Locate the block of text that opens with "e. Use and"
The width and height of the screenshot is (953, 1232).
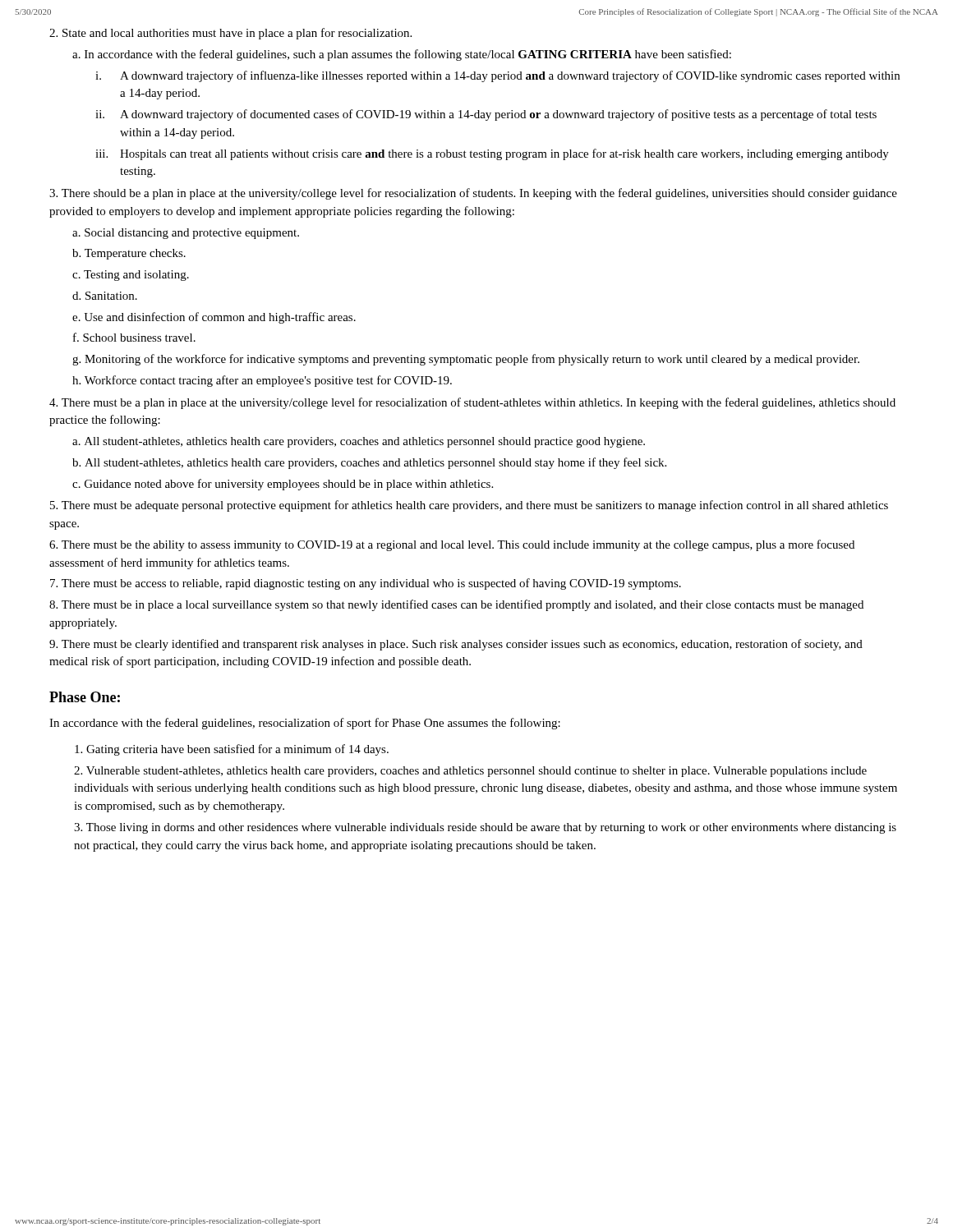[x=214, y=317]
